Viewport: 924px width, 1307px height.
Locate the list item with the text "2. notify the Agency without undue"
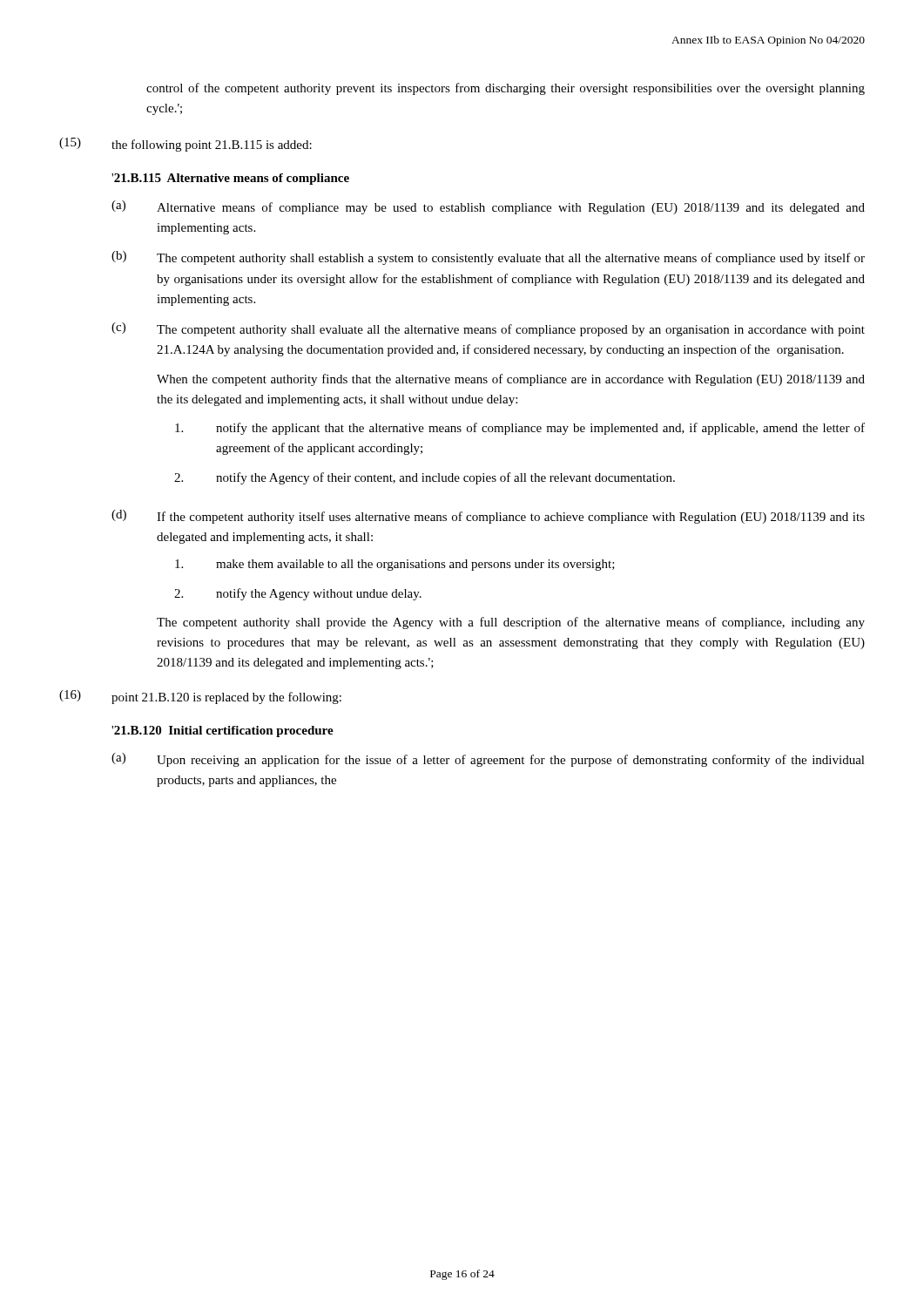298,594
